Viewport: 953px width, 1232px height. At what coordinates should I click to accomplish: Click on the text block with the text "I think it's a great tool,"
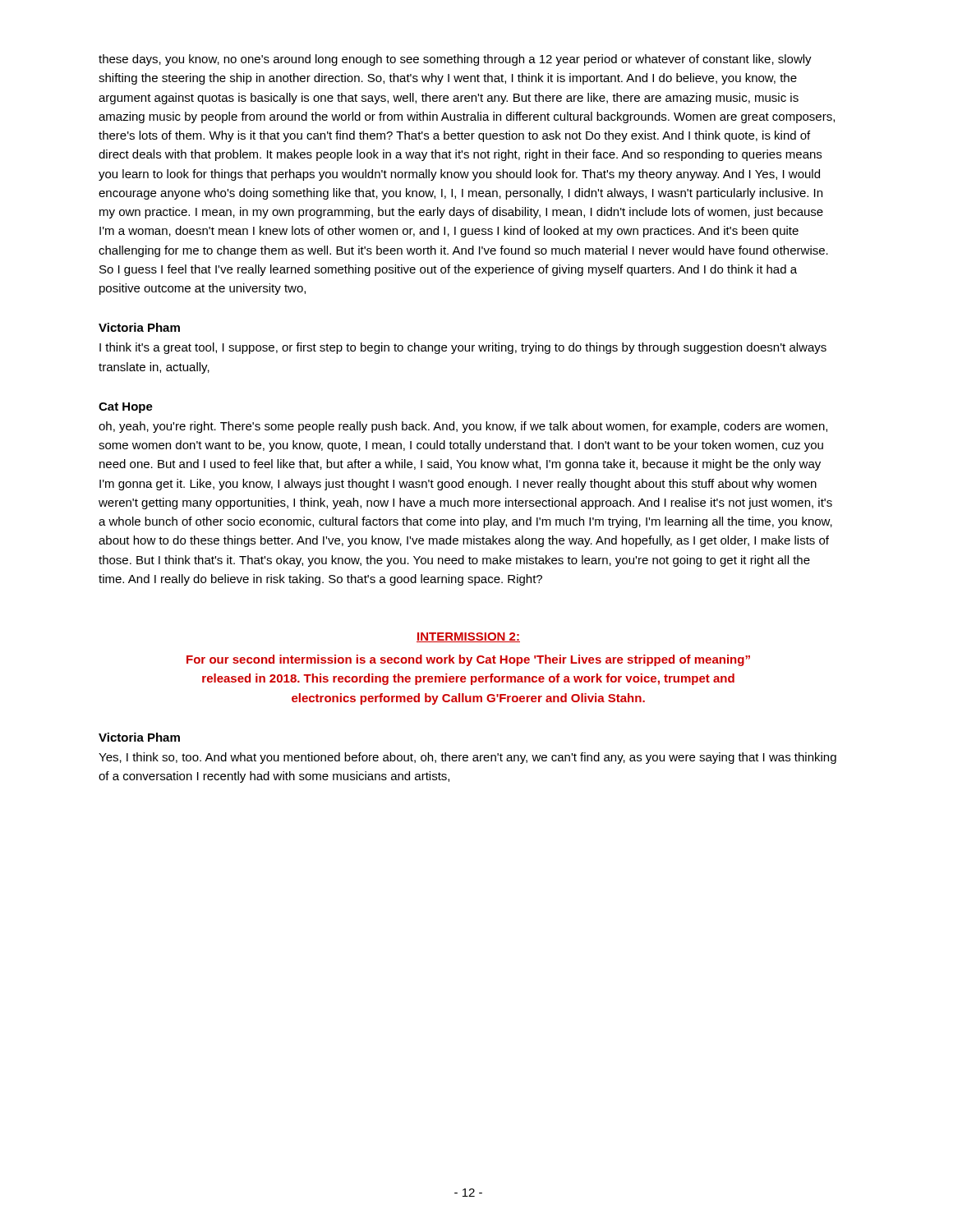(x=463, y=357)
